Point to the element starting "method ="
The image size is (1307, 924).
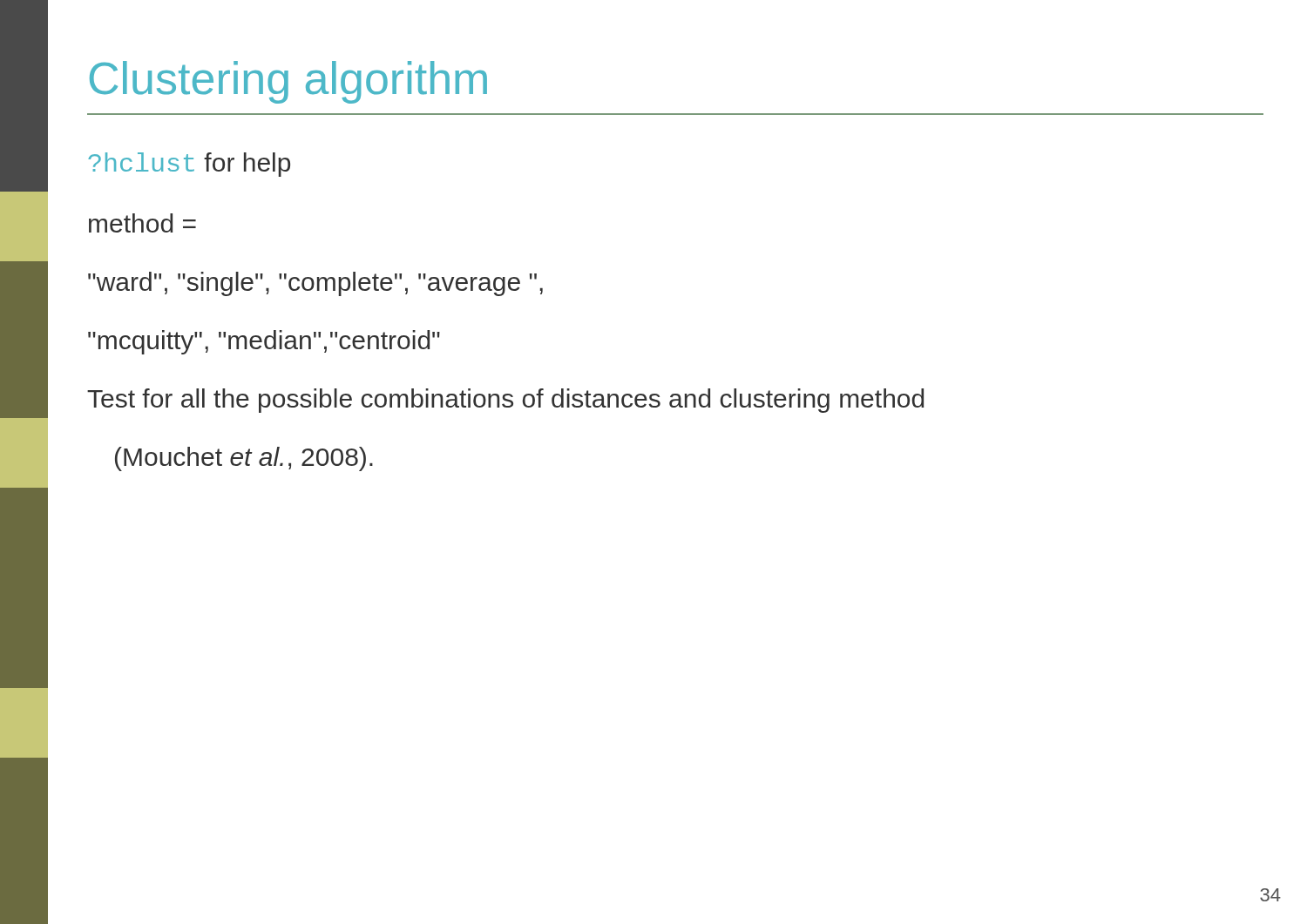142,223
